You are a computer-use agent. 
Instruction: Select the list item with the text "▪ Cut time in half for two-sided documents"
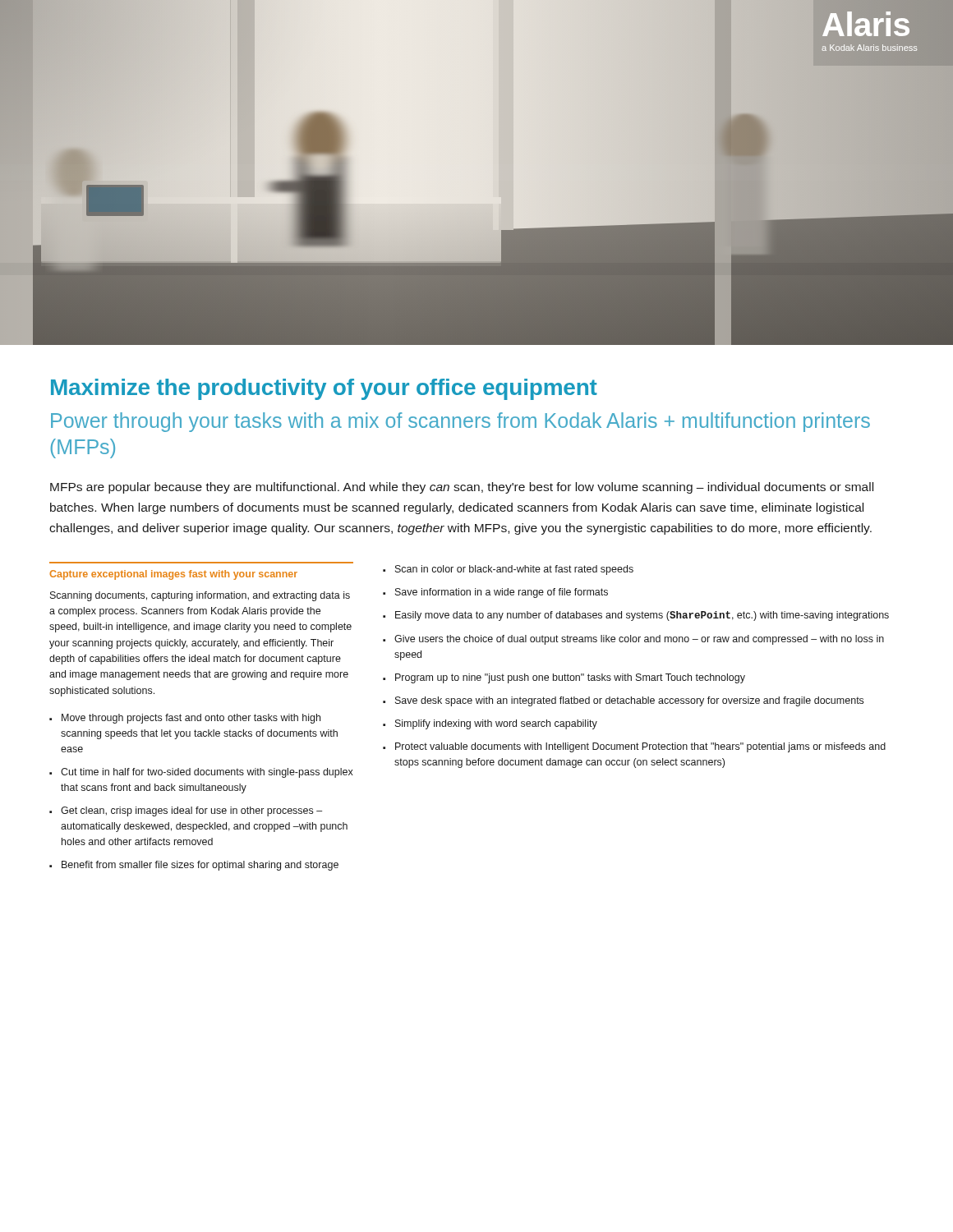point(201,780)
